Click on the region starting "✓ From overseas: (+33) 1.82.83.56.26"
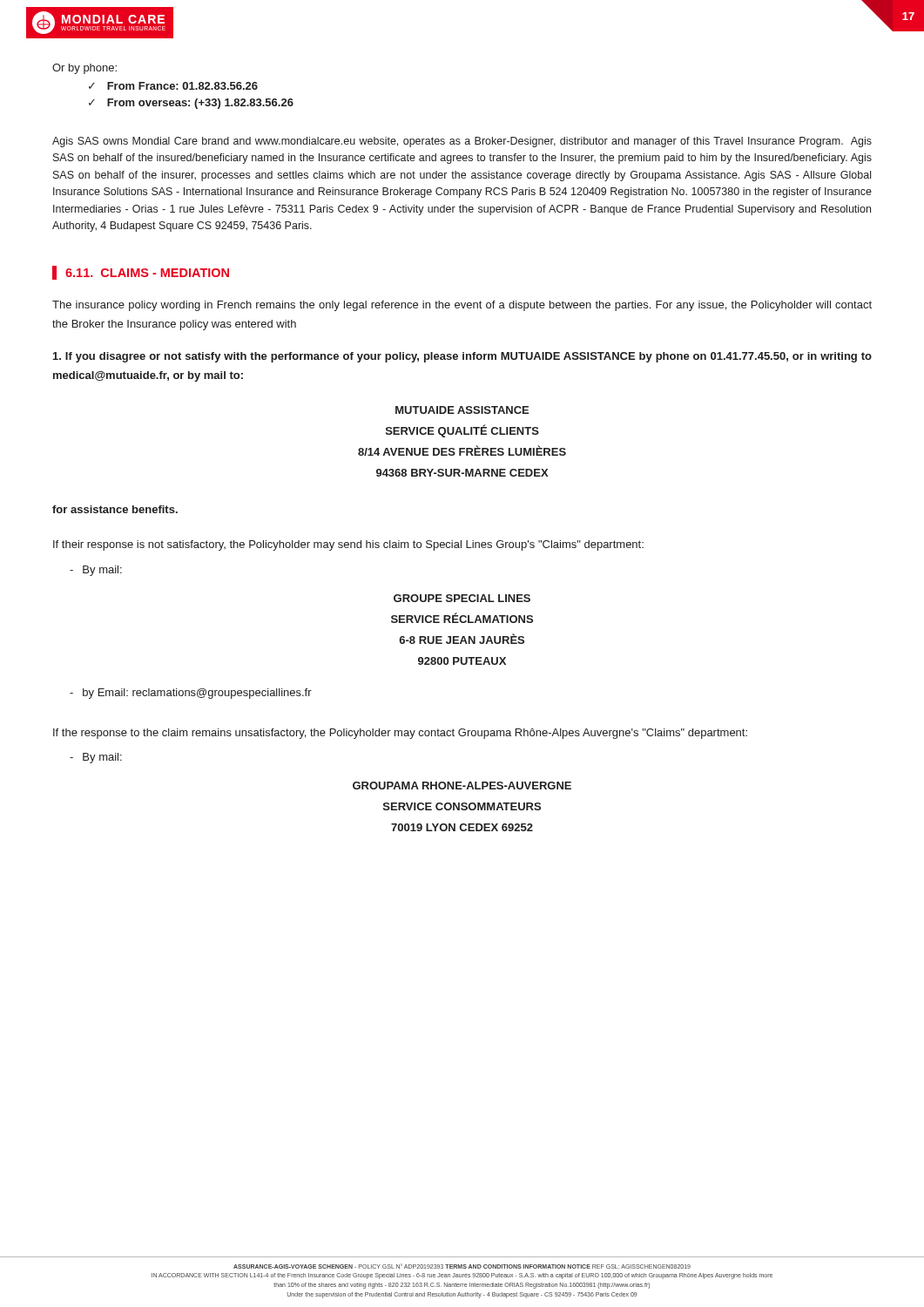The height and width of the screenshot is (1307, 924). pos(190,102)
